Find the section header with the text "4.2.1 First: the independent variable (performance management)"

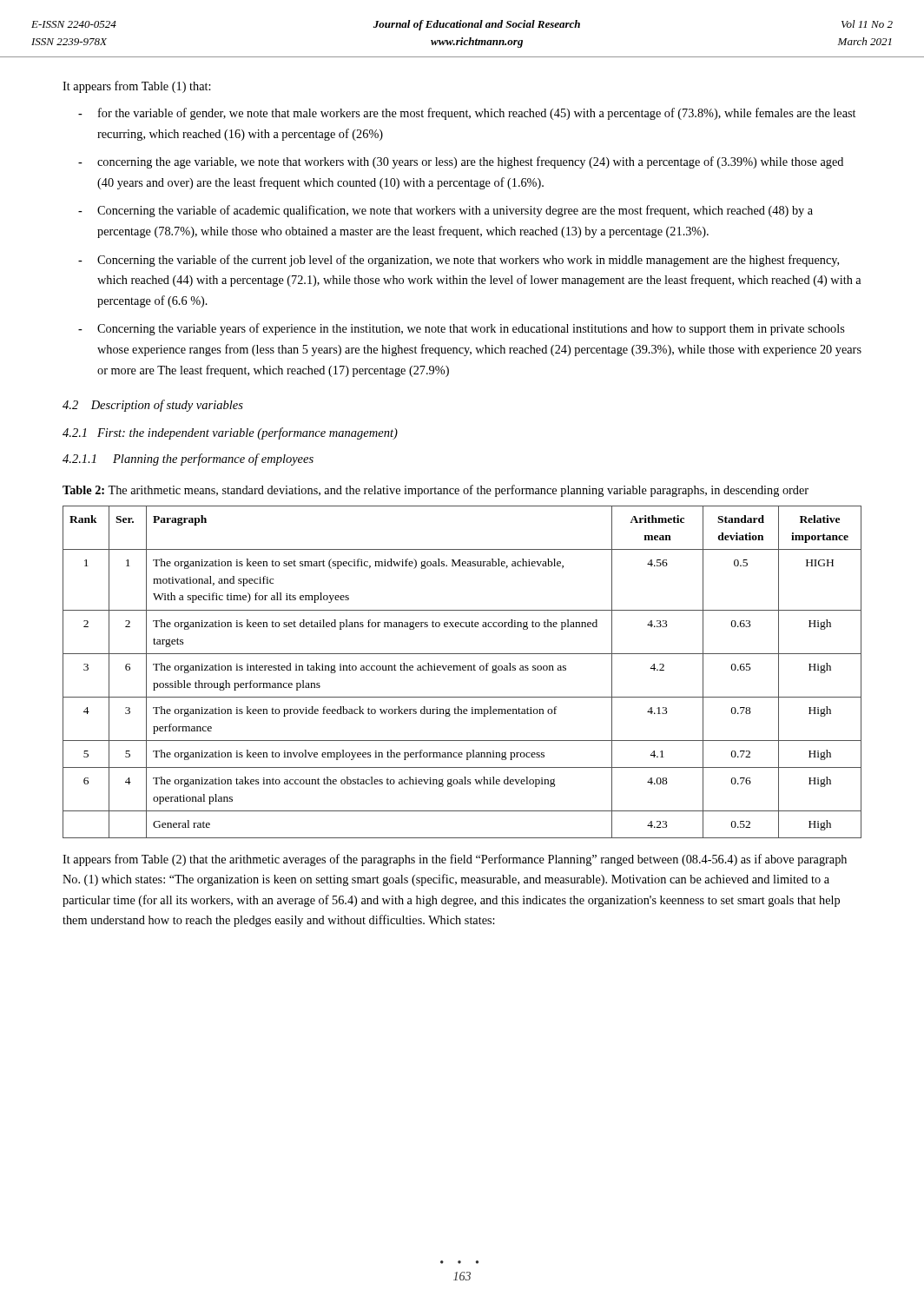[230, 432]
